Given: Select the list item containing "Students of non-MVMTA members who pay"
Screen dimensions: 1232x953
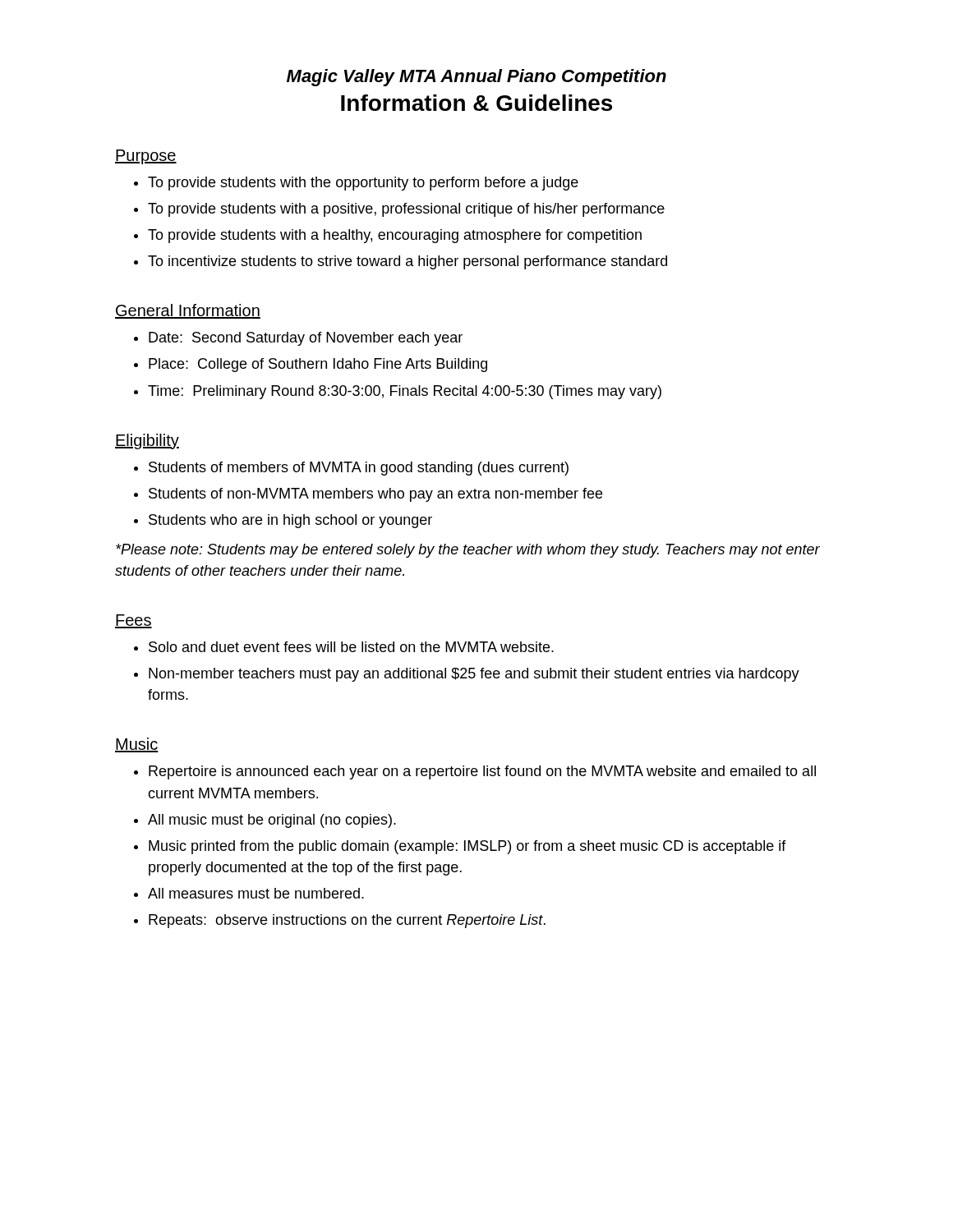Looking at the screenshot, I should 375,493.
